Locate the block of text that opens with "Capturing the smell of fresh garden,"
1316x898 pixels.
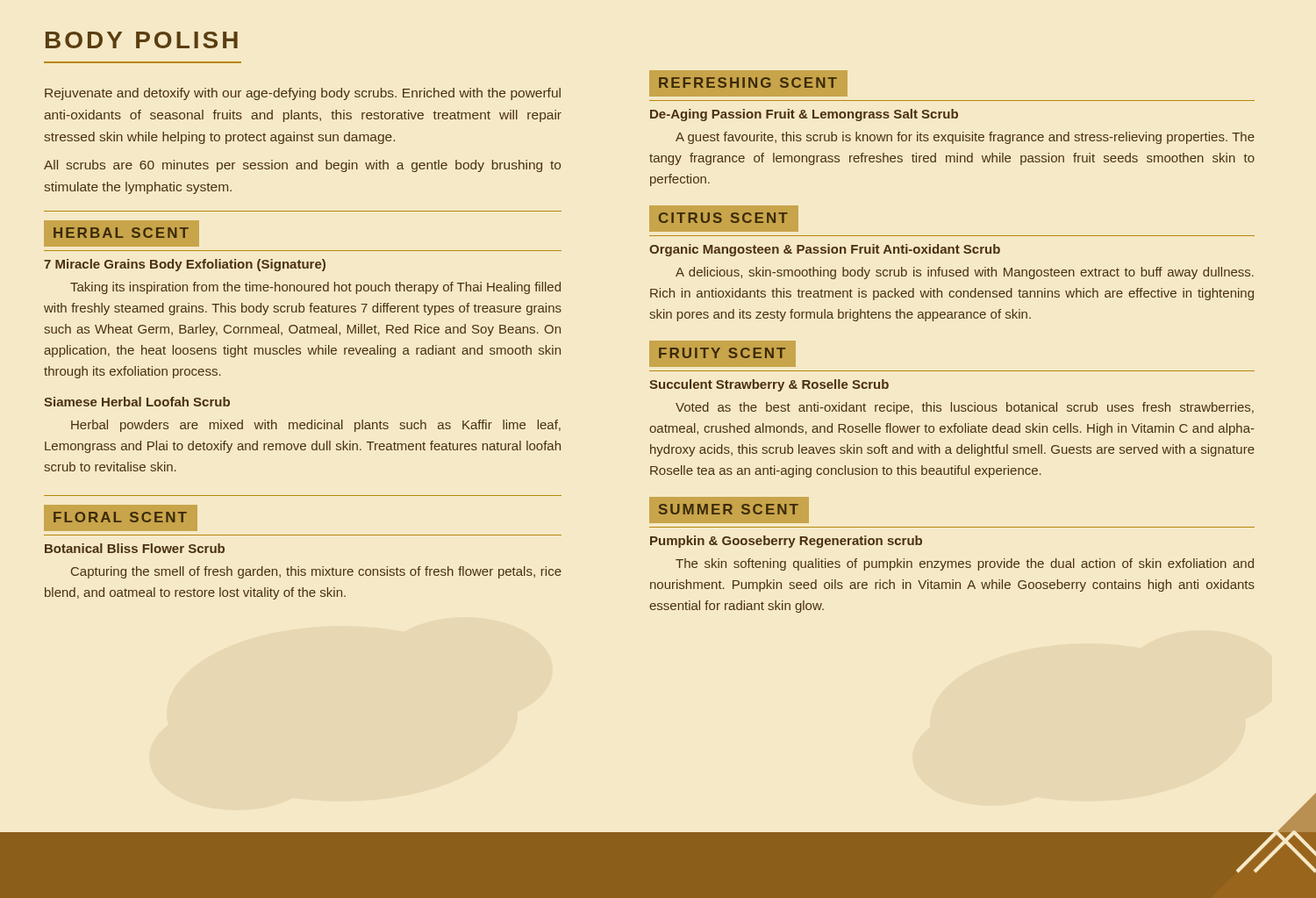tap(303, 582)
